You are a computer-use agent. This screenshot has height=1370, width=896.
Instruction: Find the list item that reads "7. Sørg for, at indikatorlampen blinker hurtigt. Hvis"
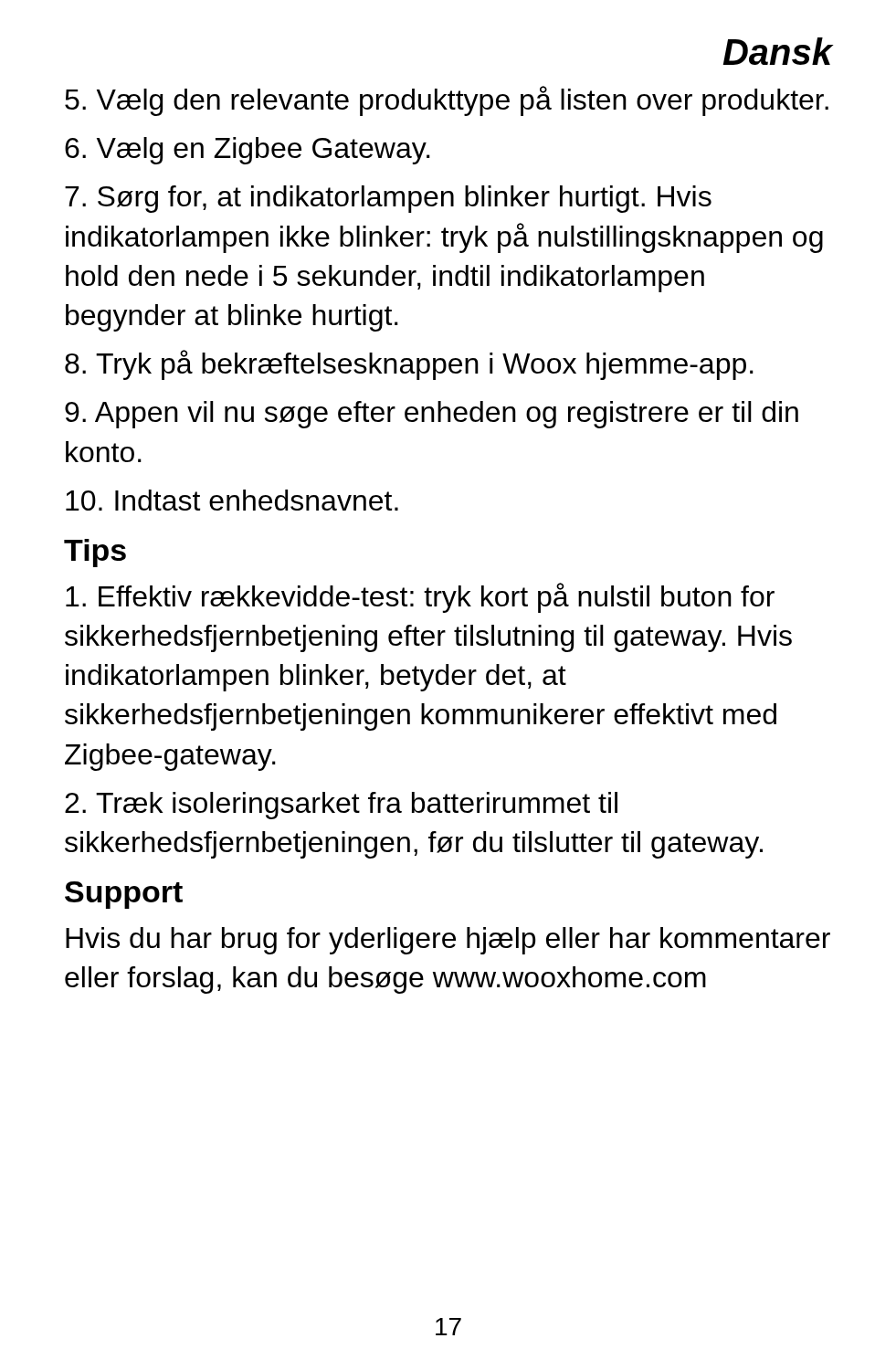coord(444,256)
